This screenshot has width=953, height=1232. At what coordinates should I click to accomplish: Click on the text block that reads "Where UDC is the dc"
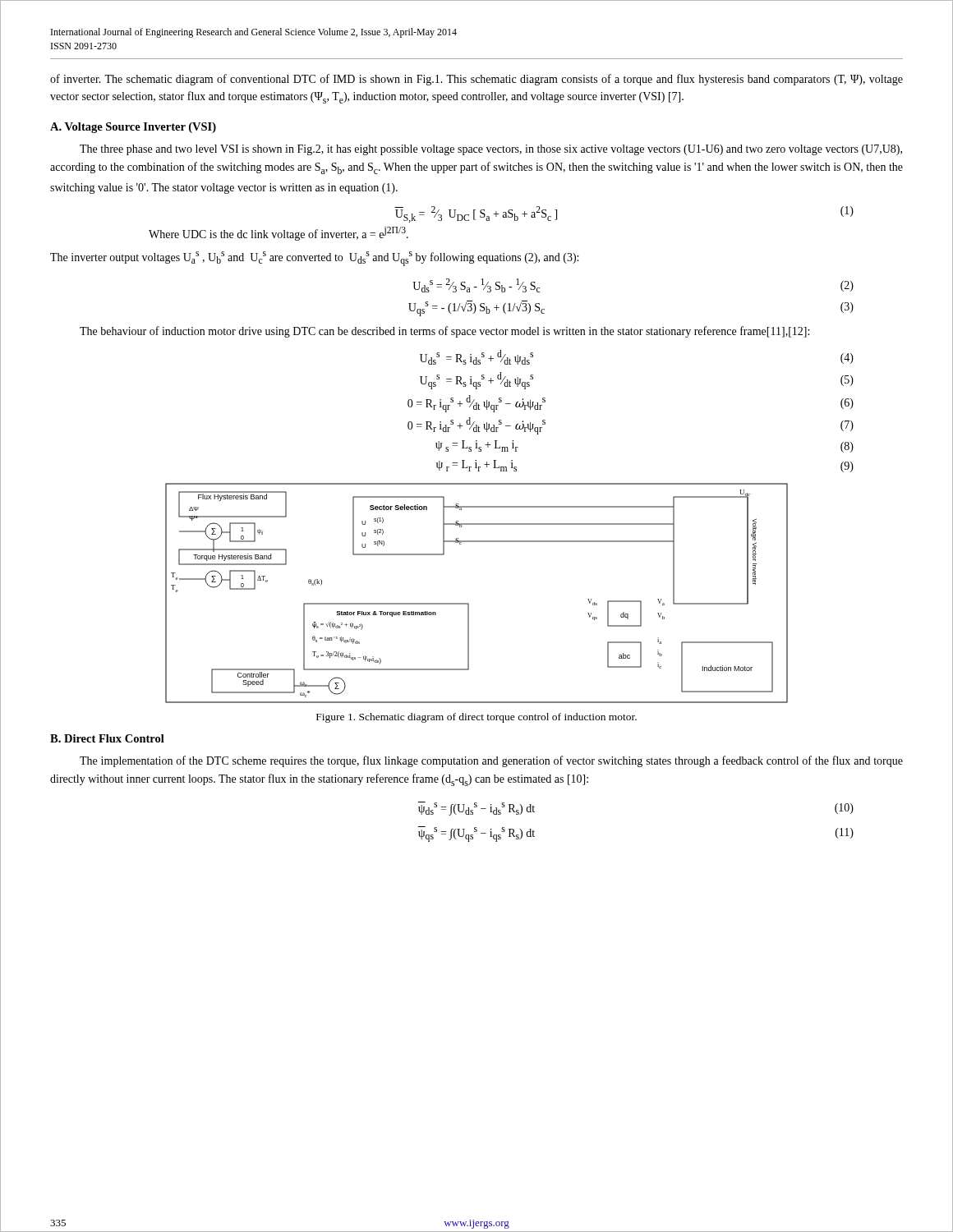279,233
